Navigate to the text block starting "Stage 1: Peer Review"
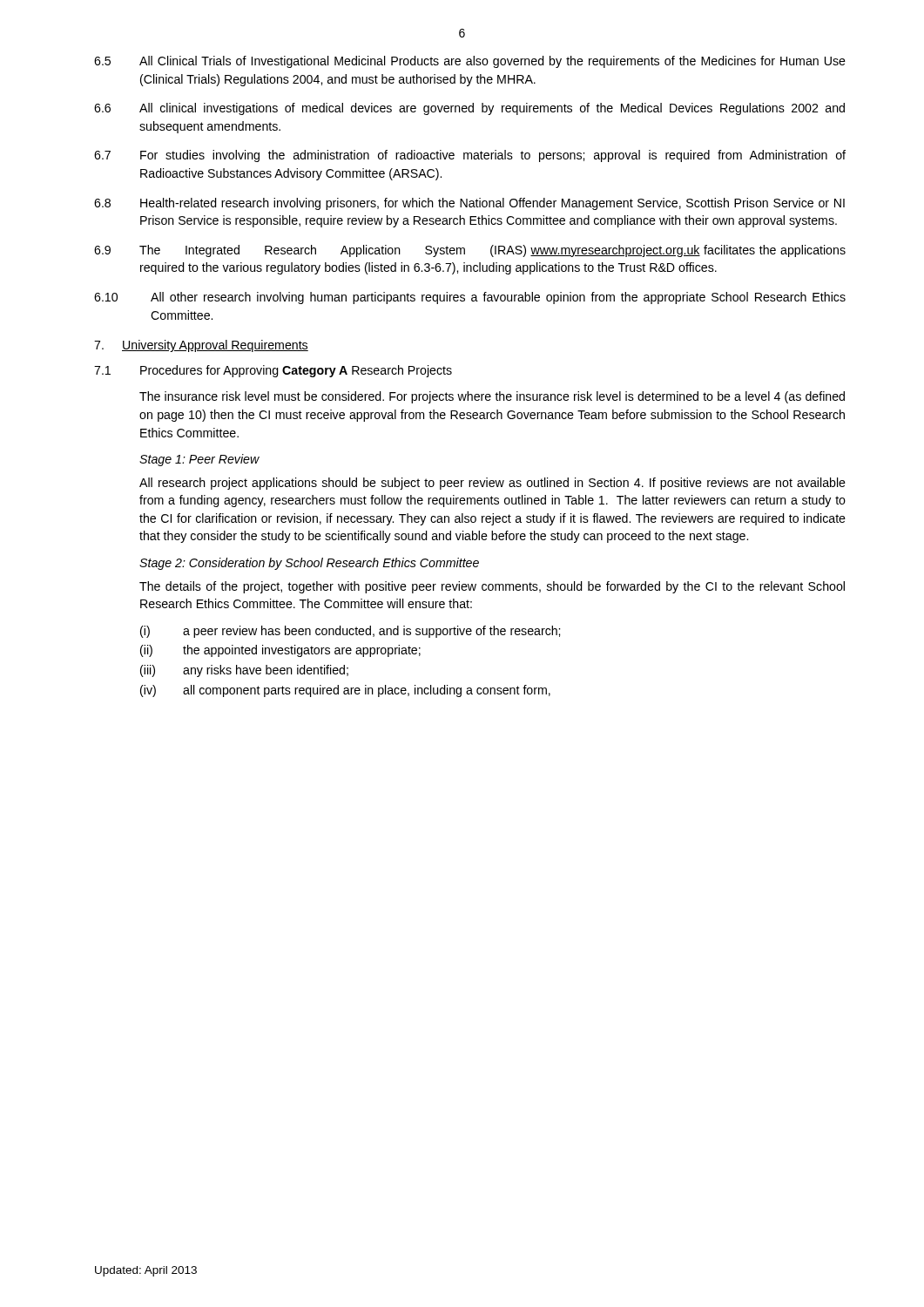The height and width of the screenshot is (1307, 924). tap(199, 459)
